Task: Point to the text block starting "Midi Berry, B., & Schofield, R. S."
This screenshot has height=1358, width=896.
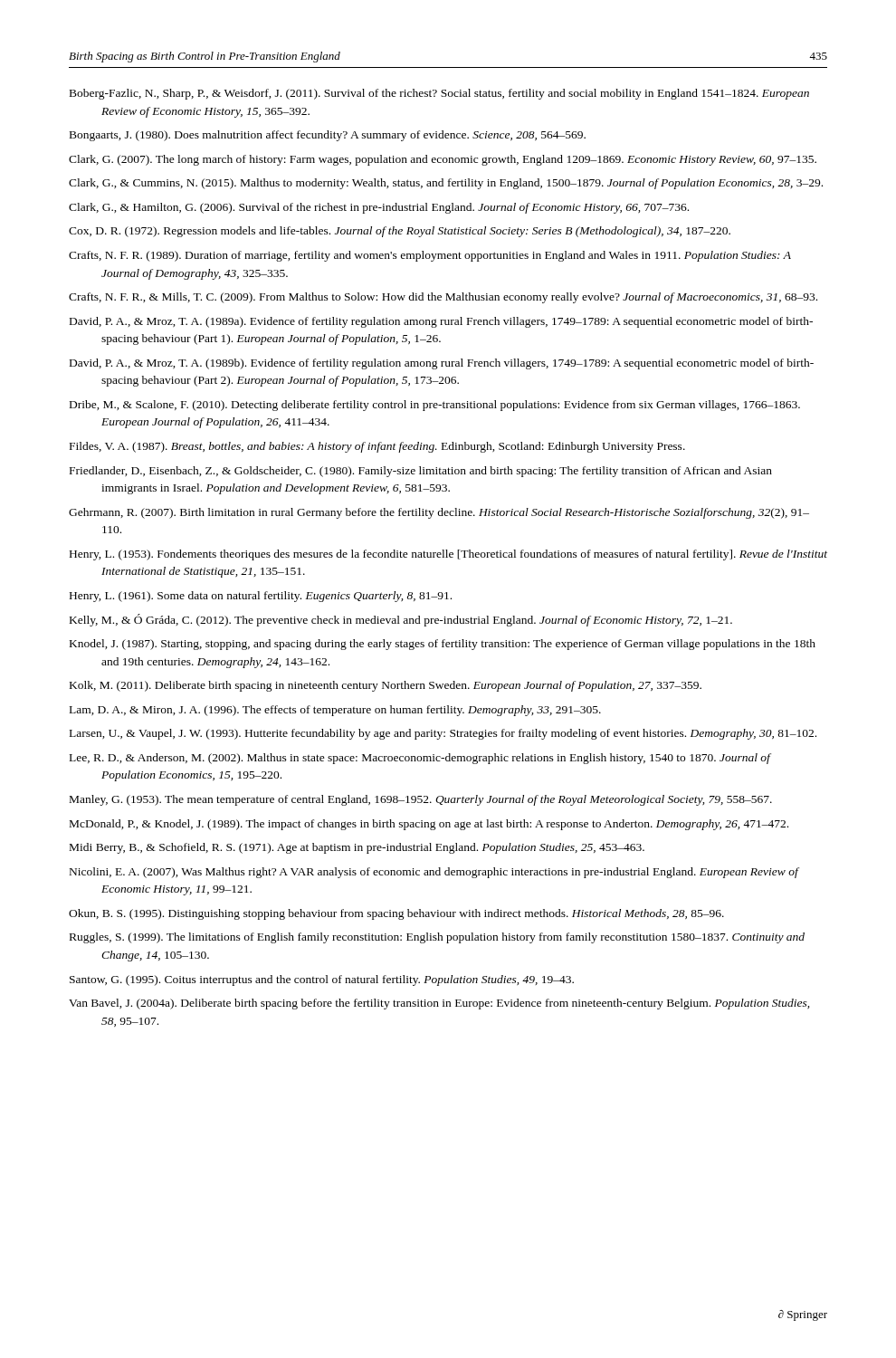Action: [x=357, y=847]
